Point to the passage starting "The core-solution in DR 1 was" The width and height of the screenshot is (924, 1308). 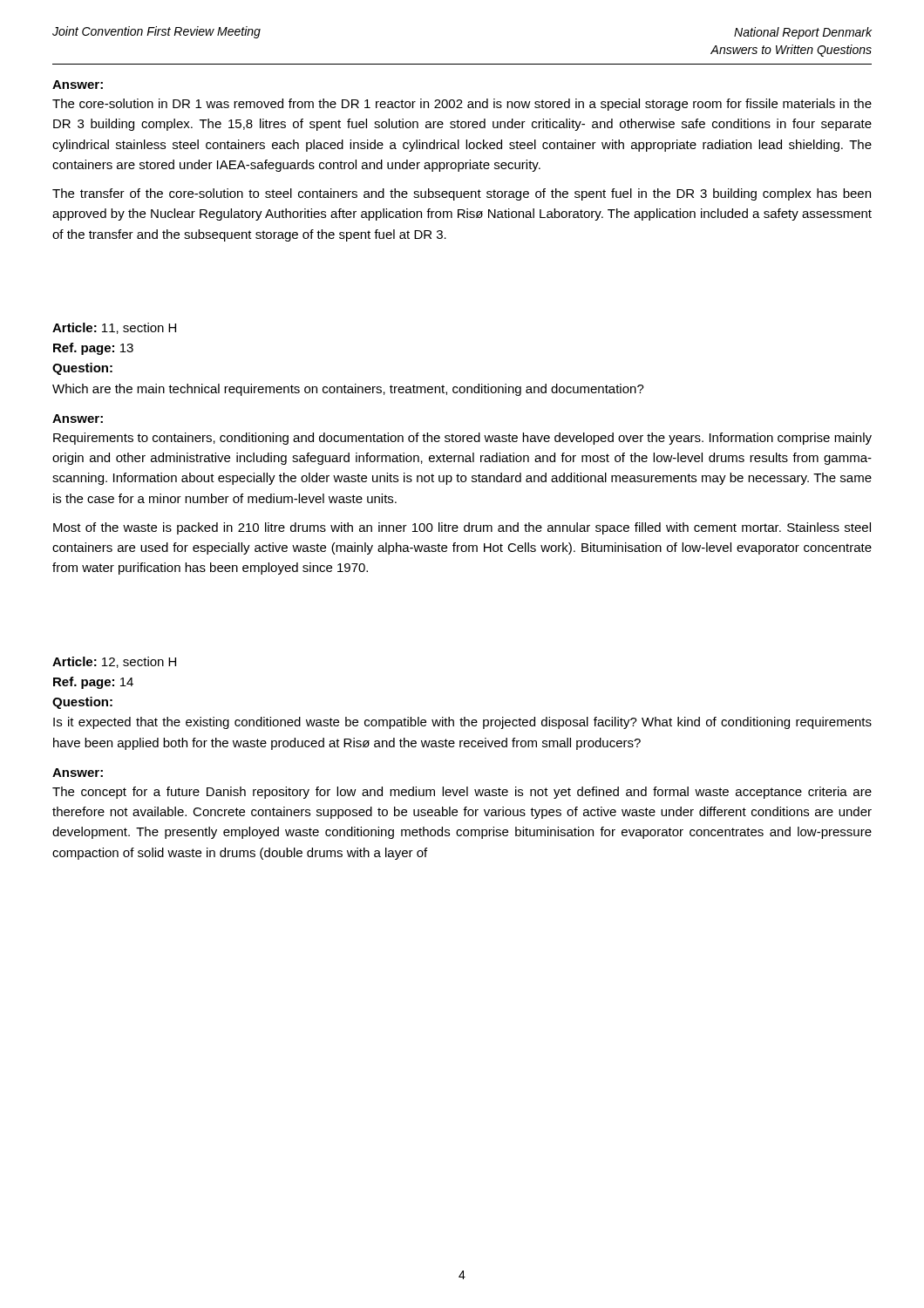click(462, 169)
